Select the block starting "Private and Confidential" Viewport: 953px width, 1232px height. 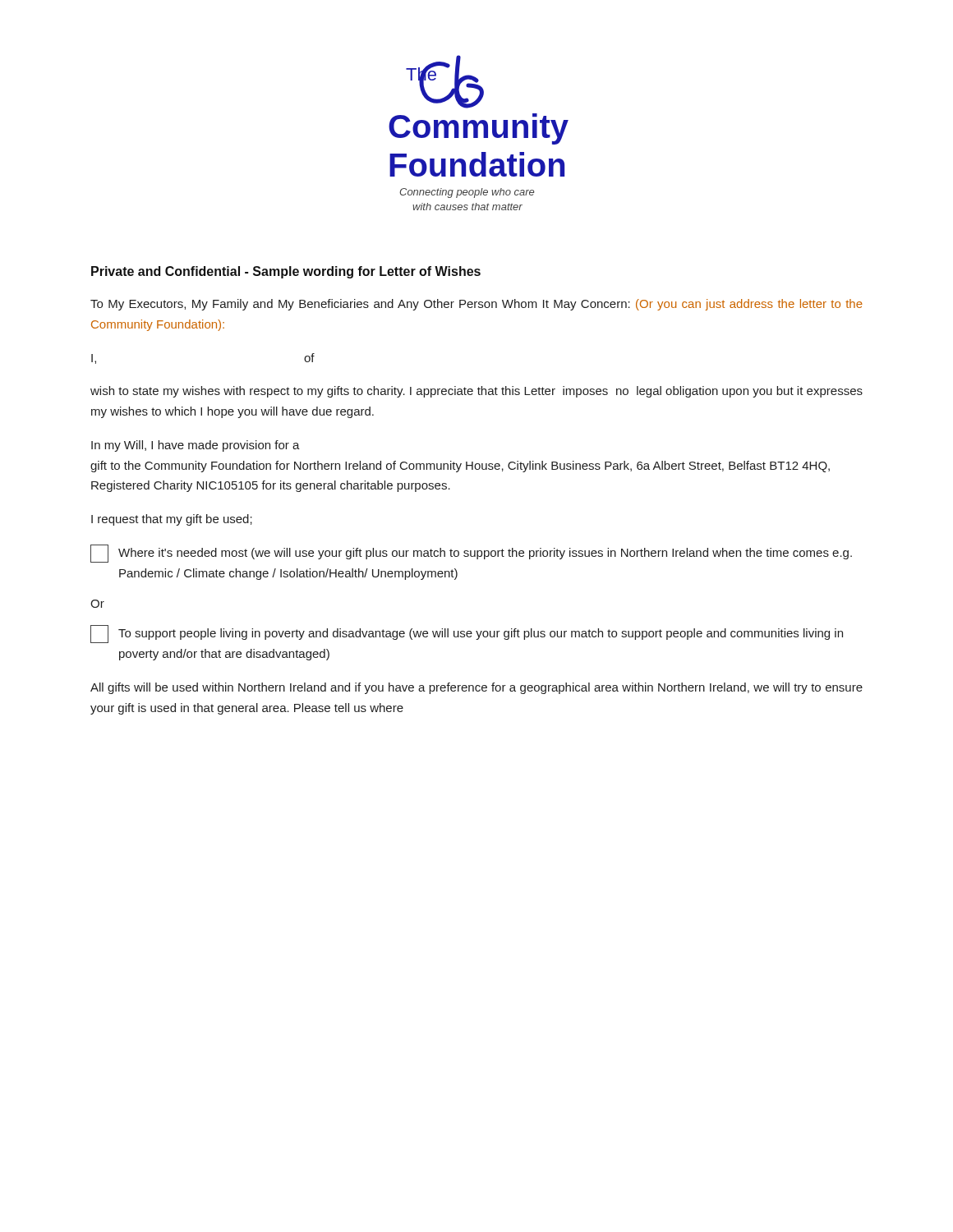click(286, 271)
